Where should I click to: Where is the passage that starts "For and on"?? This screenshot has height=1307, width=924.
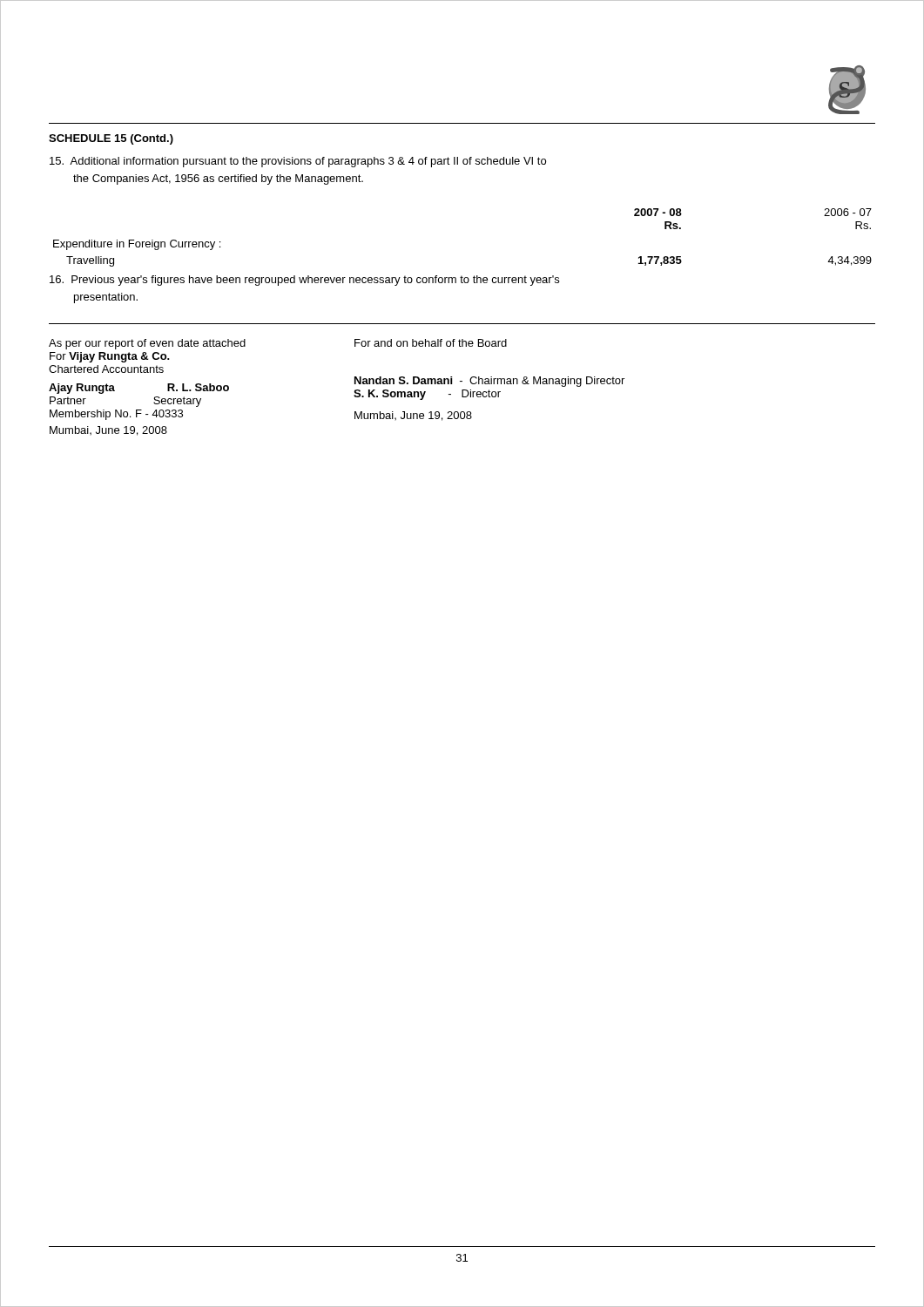(615, 379)
